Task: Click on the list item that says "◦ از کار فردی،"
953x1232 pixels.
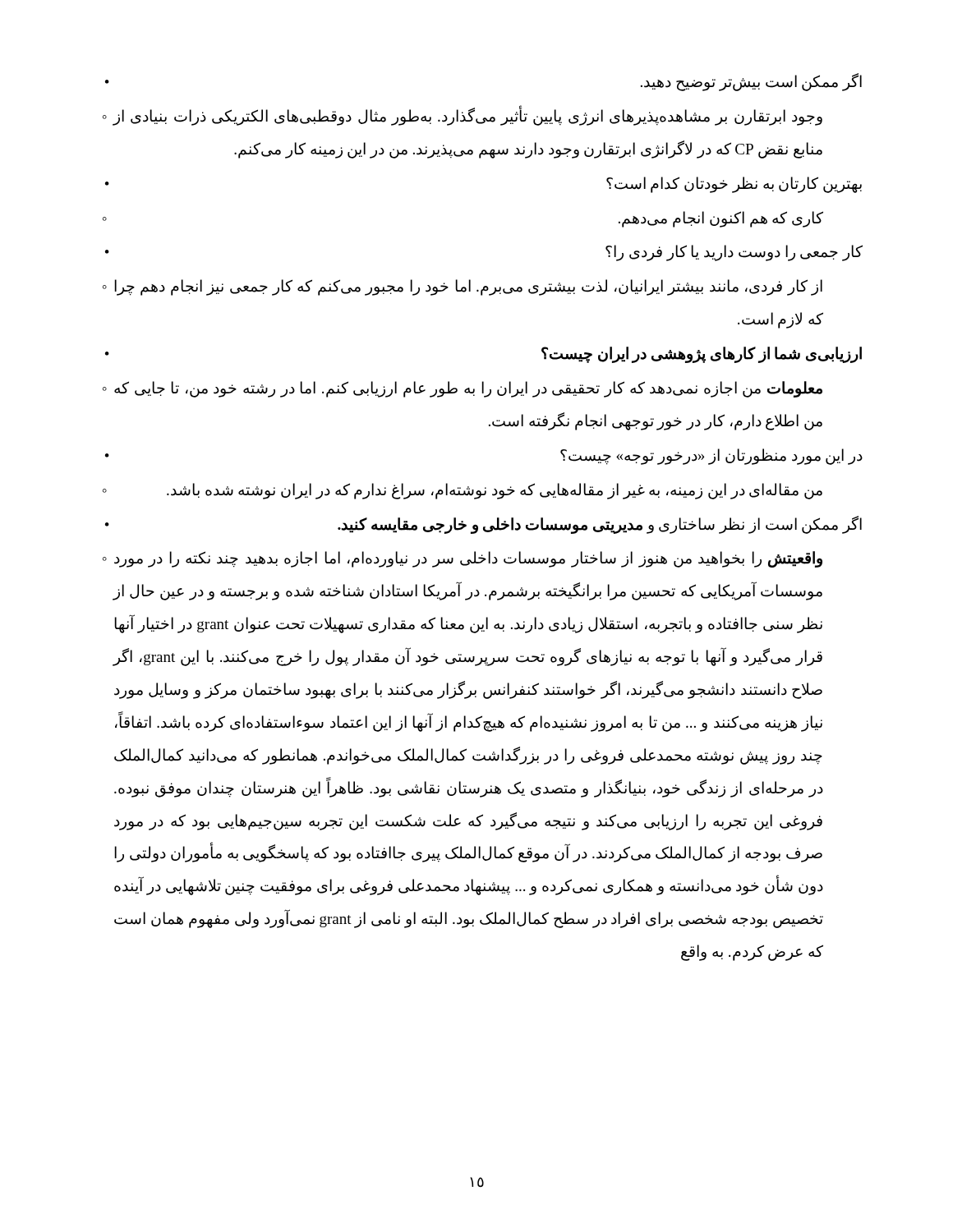Action: pyautogui.click(x=463, y=287)
